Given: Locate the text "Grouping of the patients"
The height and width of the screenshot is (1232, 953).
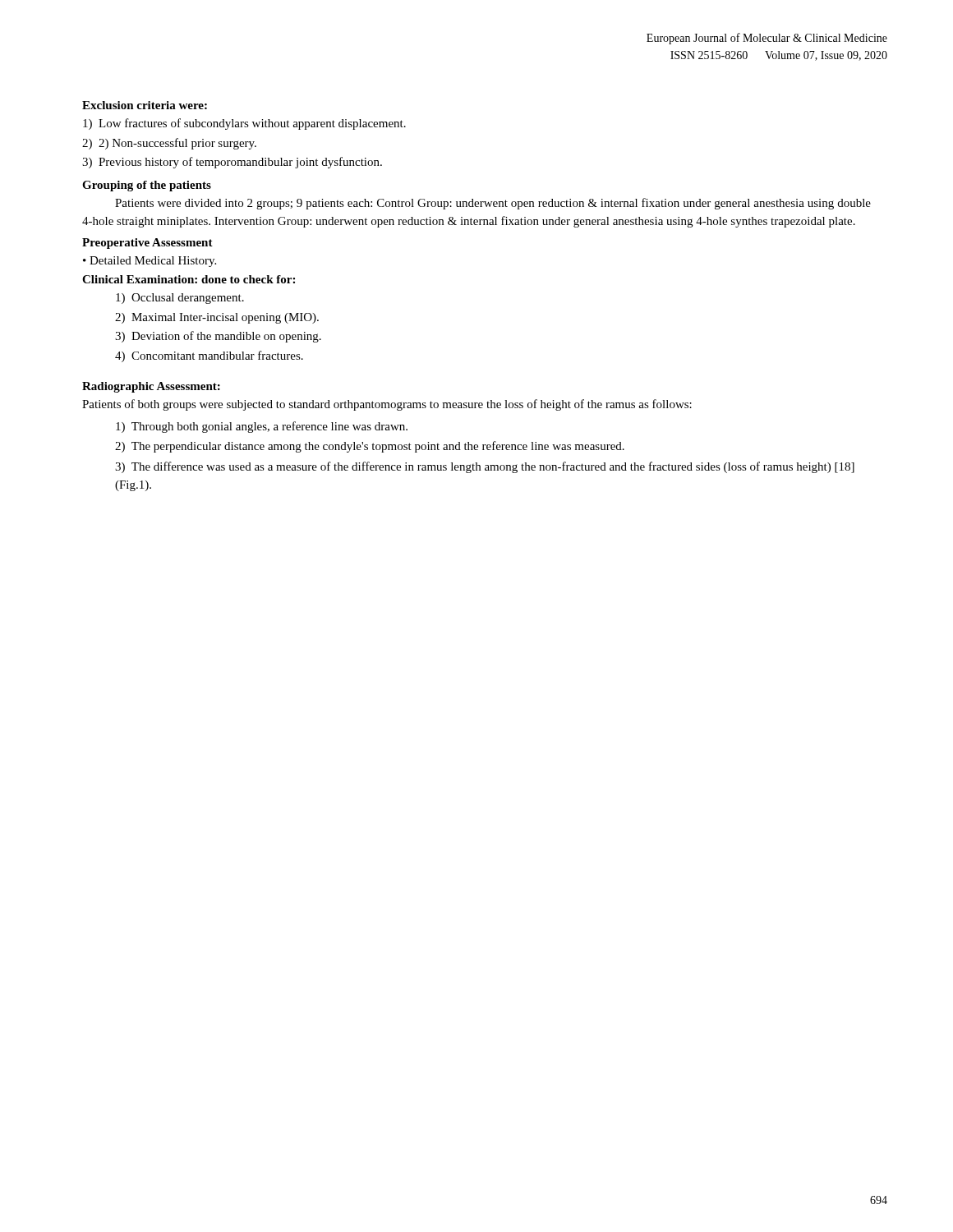Looking at the screenshot, I should pyautogui.click(x=147, y=184).
